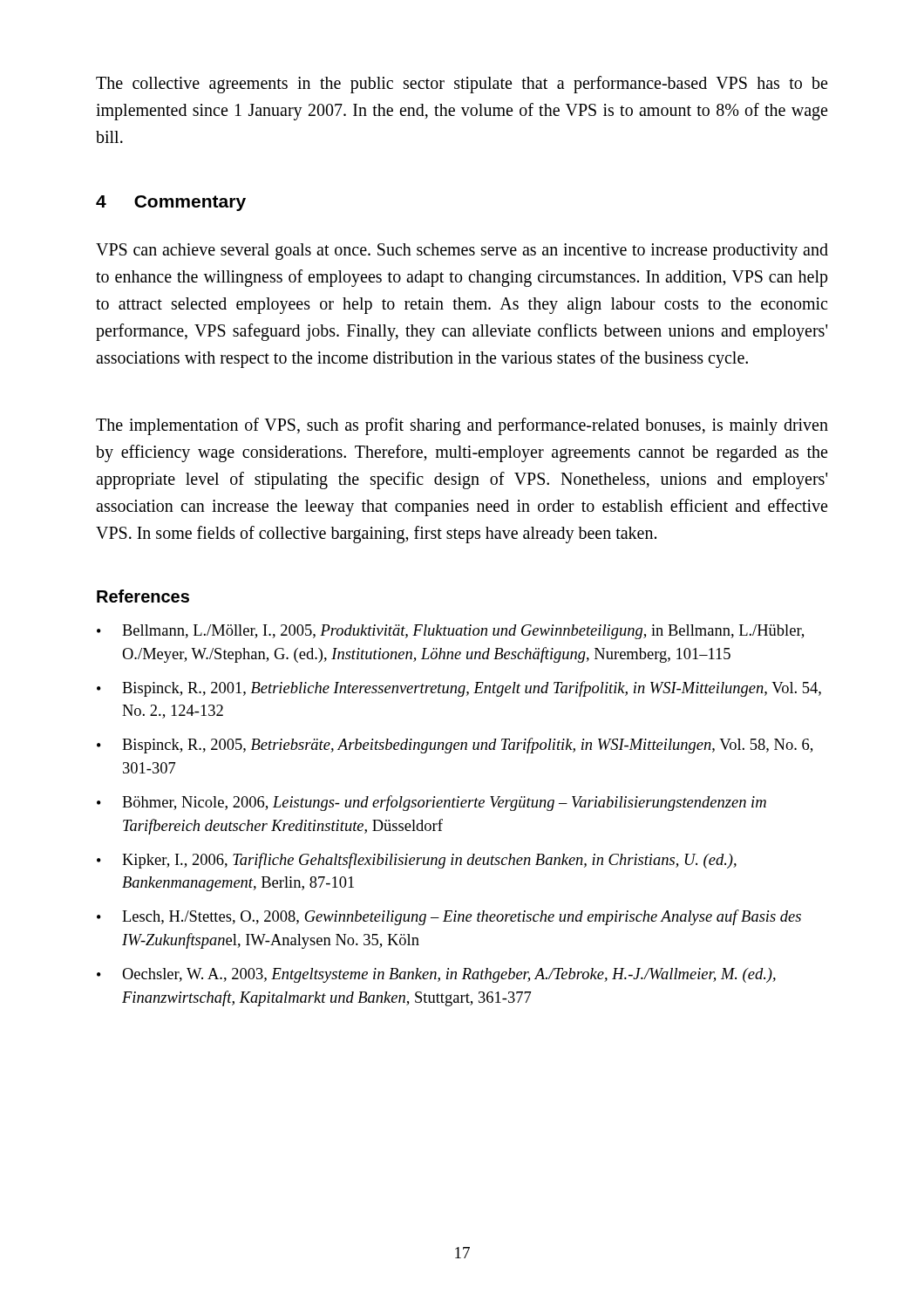Point to the block beginning "• Bispinck, R., 2005, Betriebsräte, Arbeitsbedingungen und Tarifpolitik,"

point(462,757)
